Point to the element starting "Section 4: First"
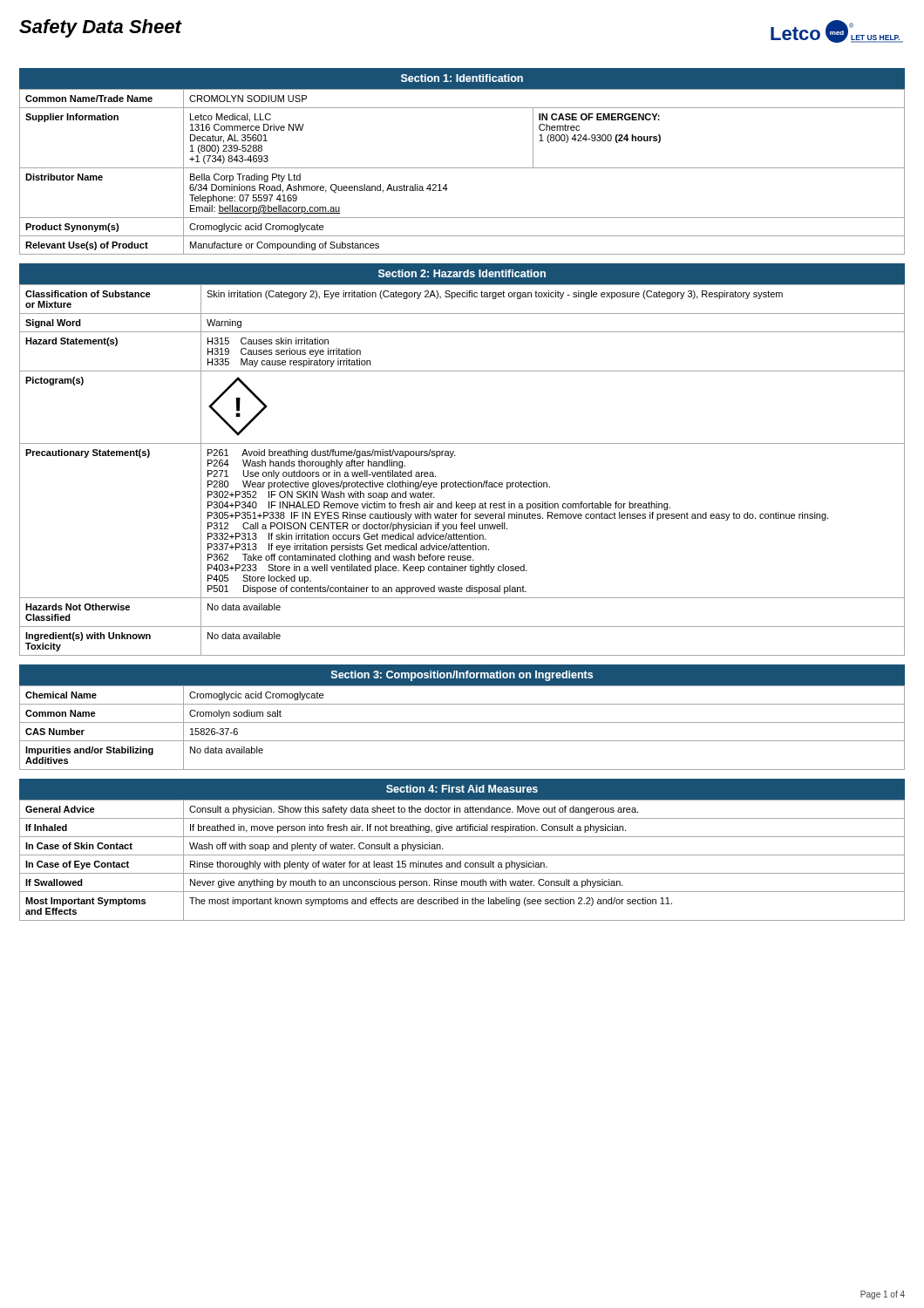 pos(462,789)
